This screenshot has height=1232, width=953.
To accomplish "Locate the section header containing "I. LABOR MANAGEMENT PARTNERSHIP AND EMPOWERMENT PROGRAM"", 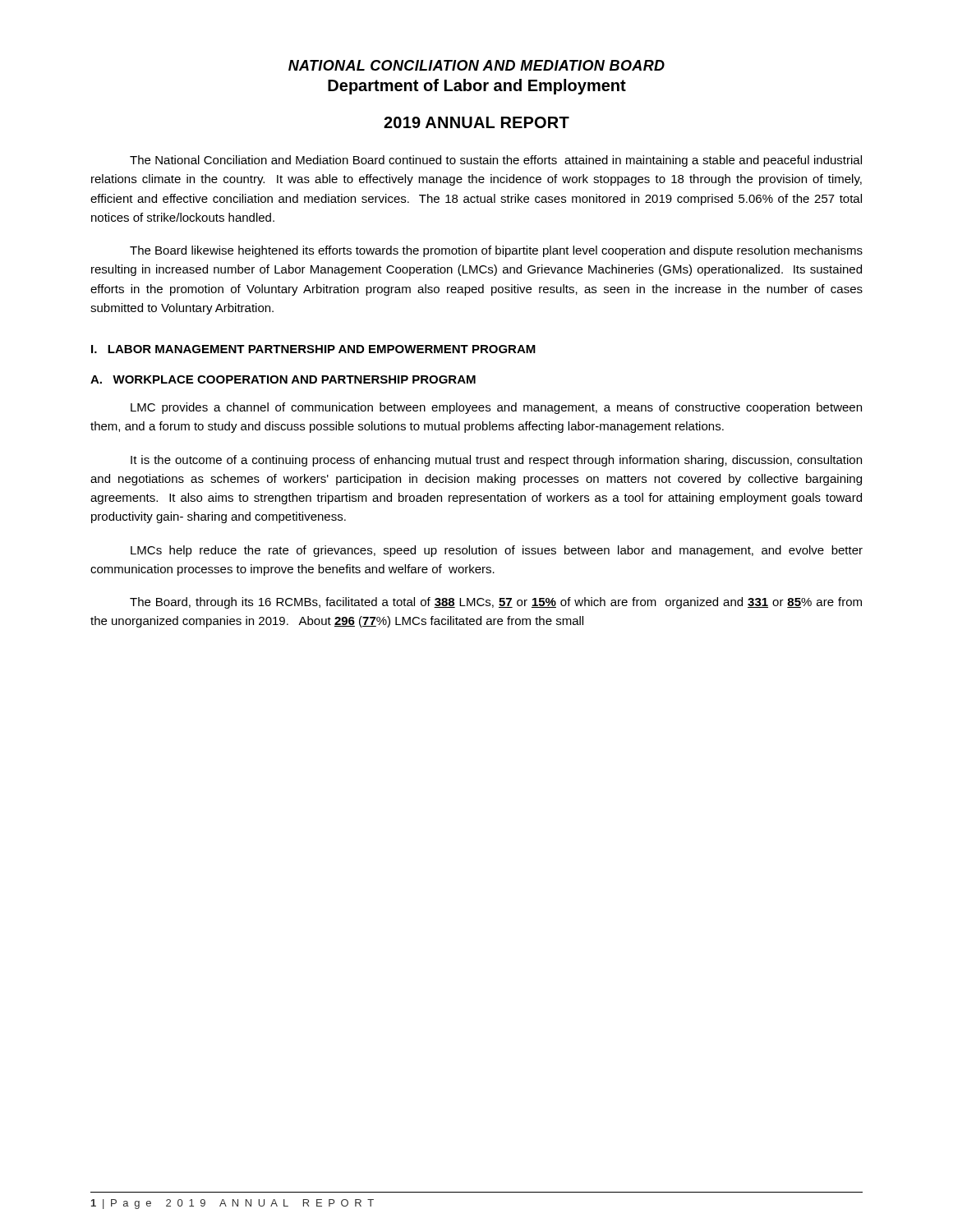I will click(x=313, y=349).
